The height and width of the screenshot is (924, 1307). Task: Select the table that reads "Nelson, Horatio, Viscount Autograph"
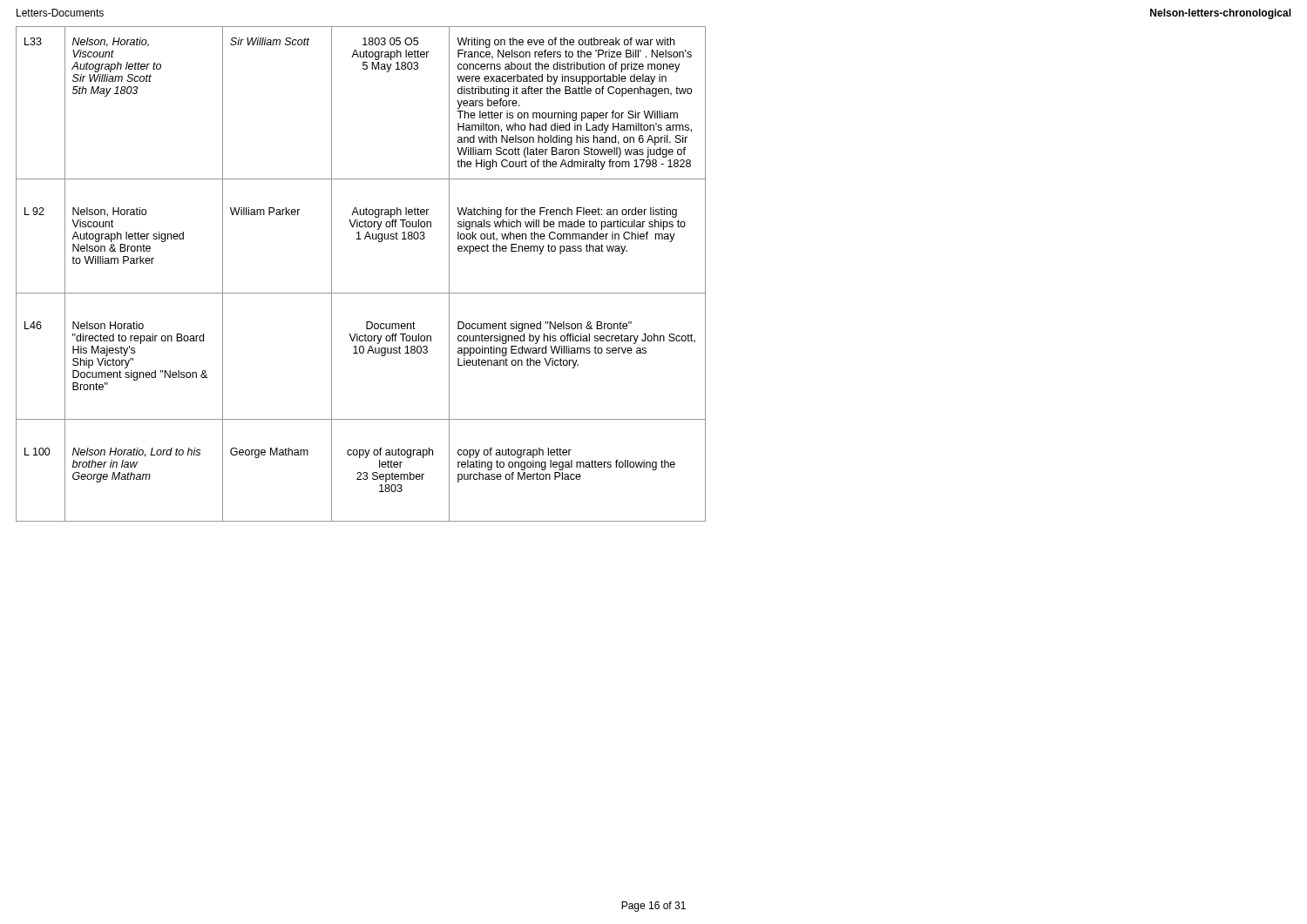click(361, 274)
